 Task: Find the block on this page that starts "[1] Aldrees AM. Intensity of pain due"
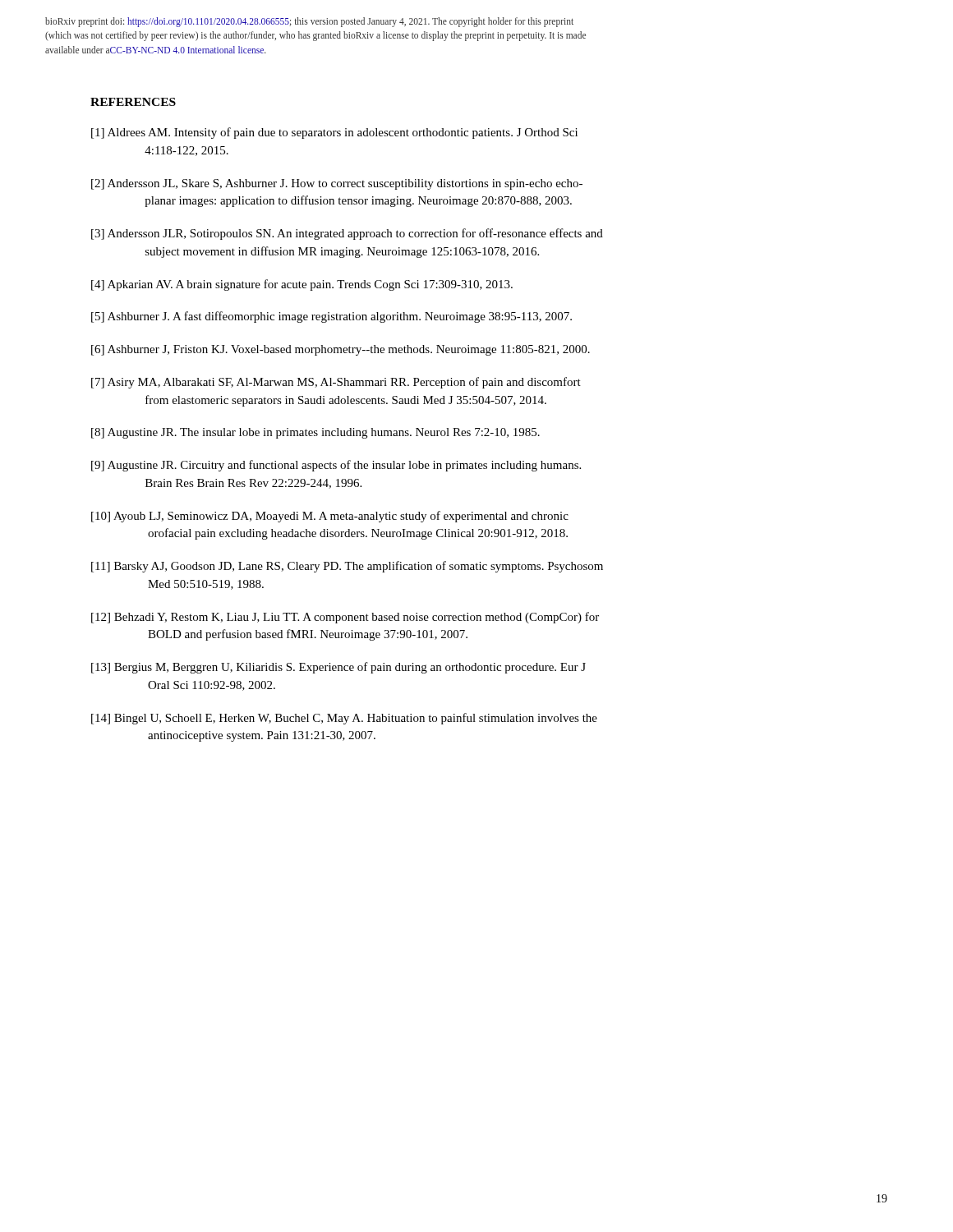(334, 142)
